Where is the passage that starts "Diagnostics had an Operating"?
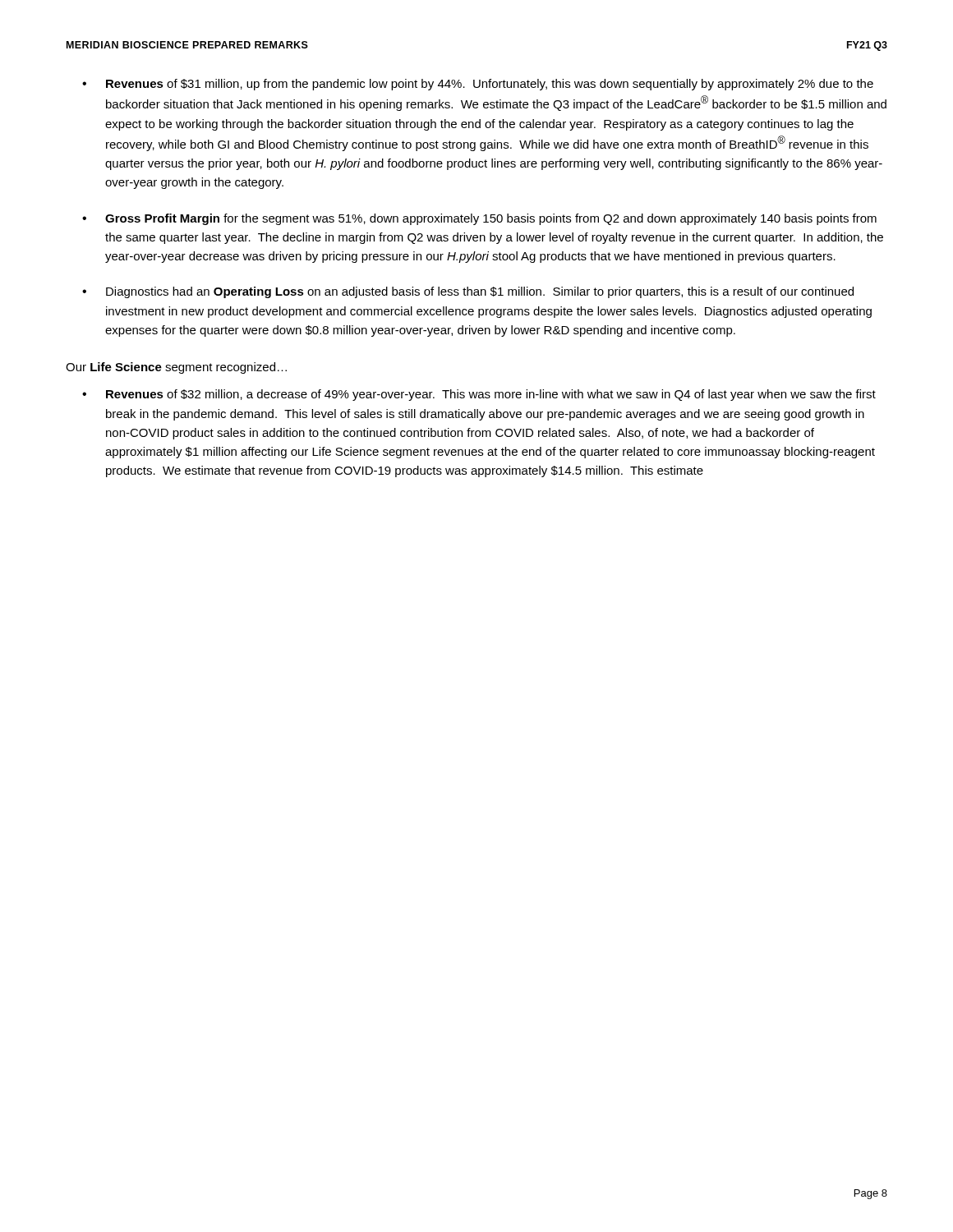This screenshot has height=1232, width=953. click(489, 310)
